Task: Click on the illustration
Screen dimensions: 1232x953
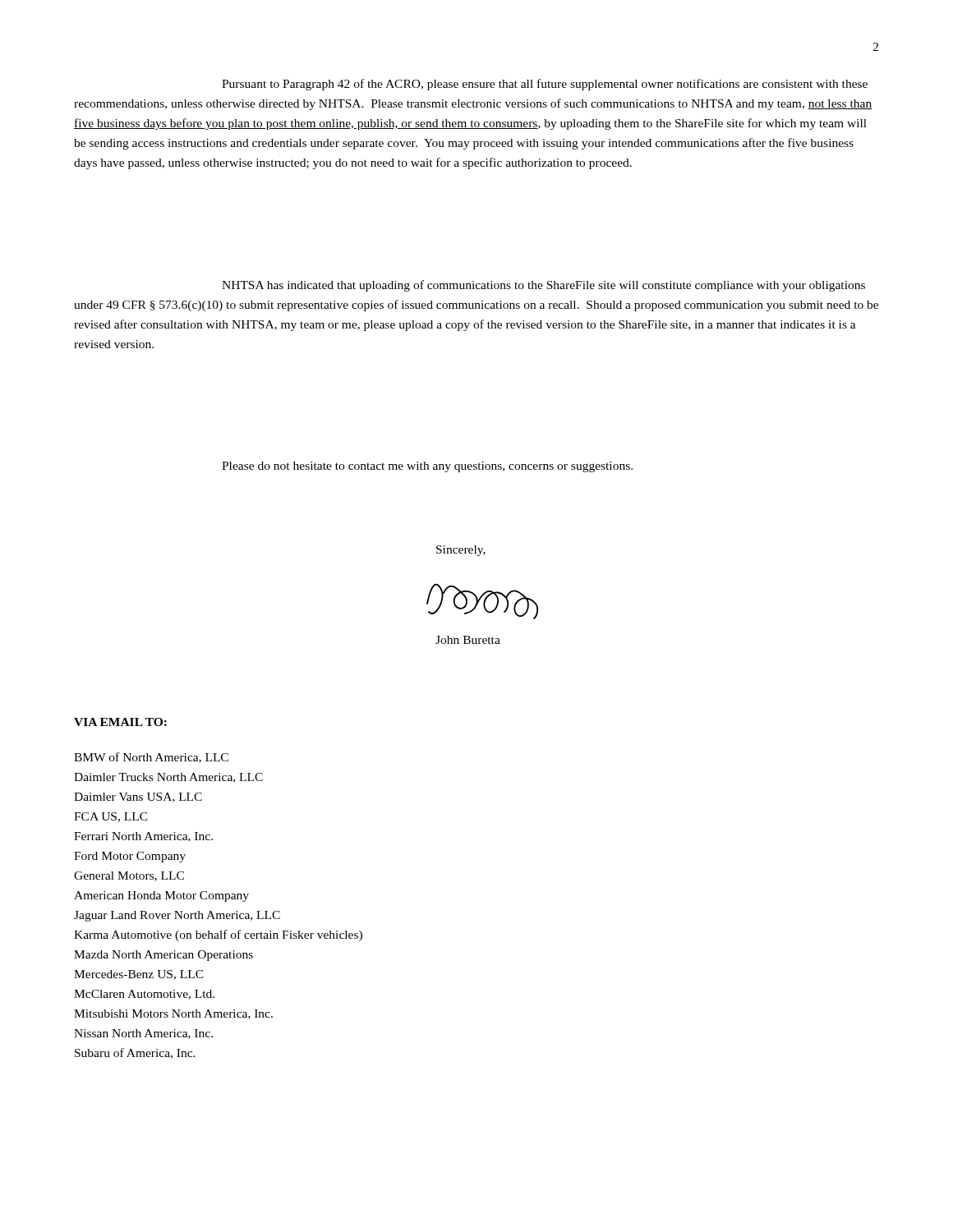Action: pos(485,597)
